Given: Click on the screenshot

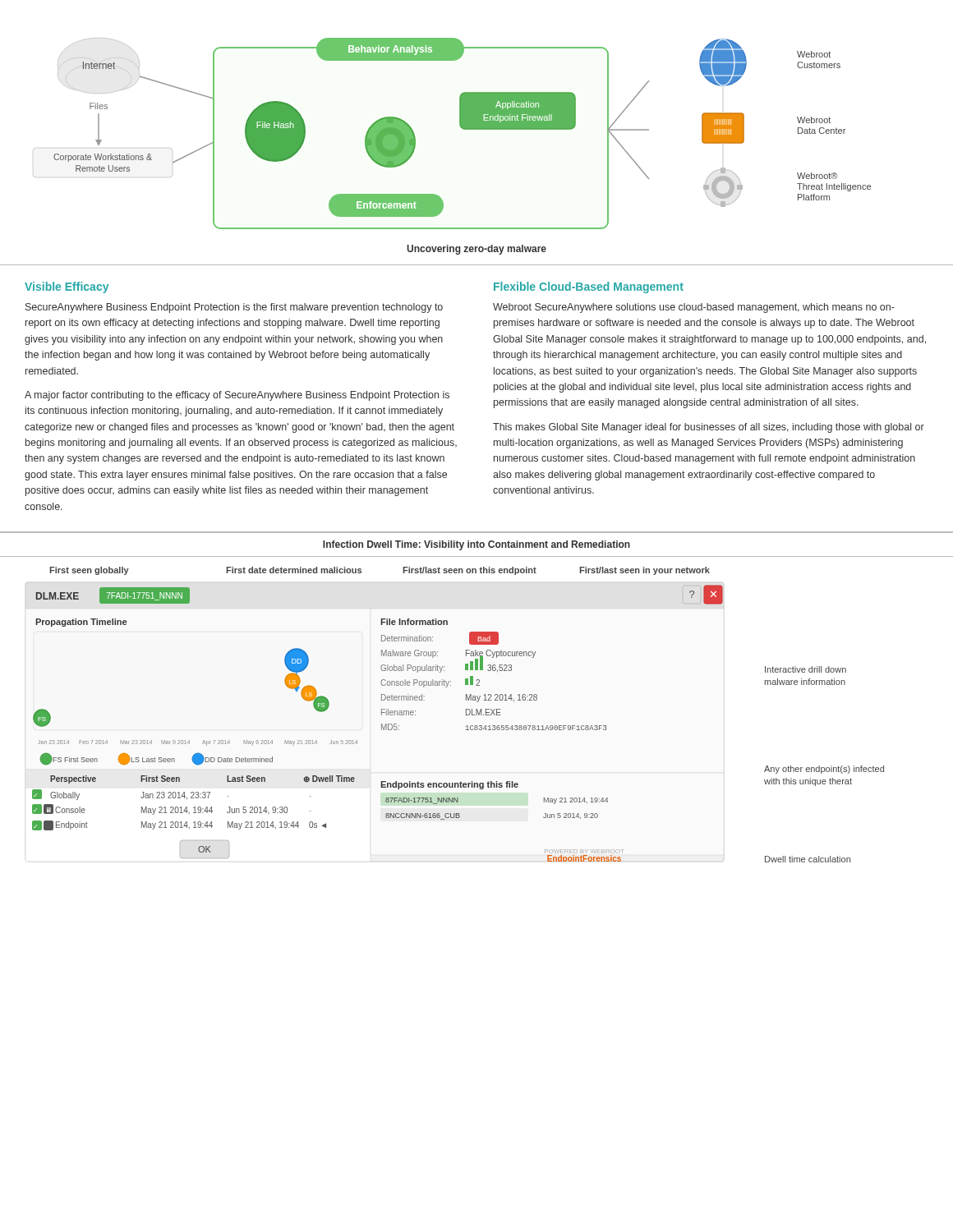Looking at the screenshot, I should (476, 716).
